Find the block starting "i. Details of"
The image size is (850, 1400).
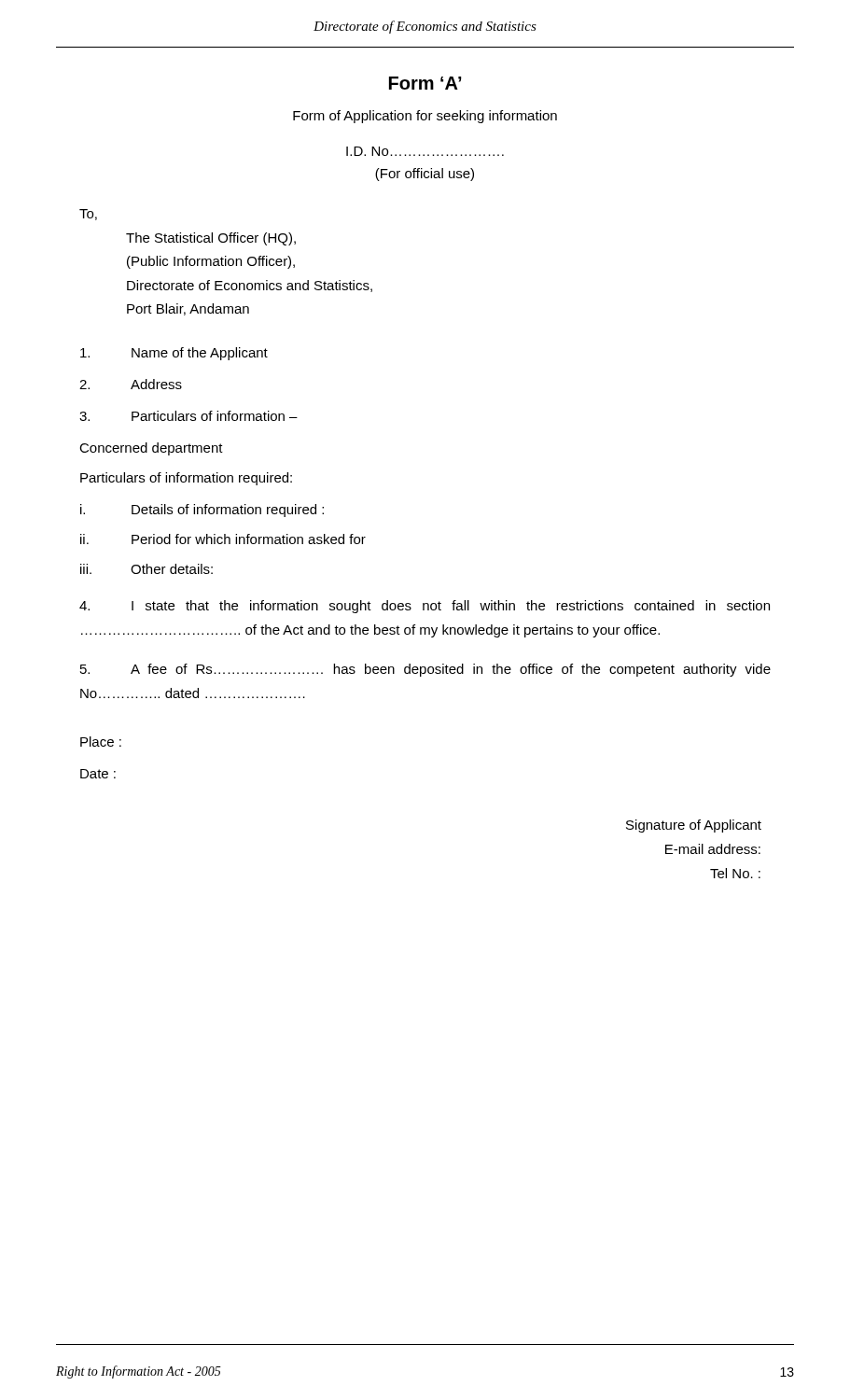click(202, 509)
